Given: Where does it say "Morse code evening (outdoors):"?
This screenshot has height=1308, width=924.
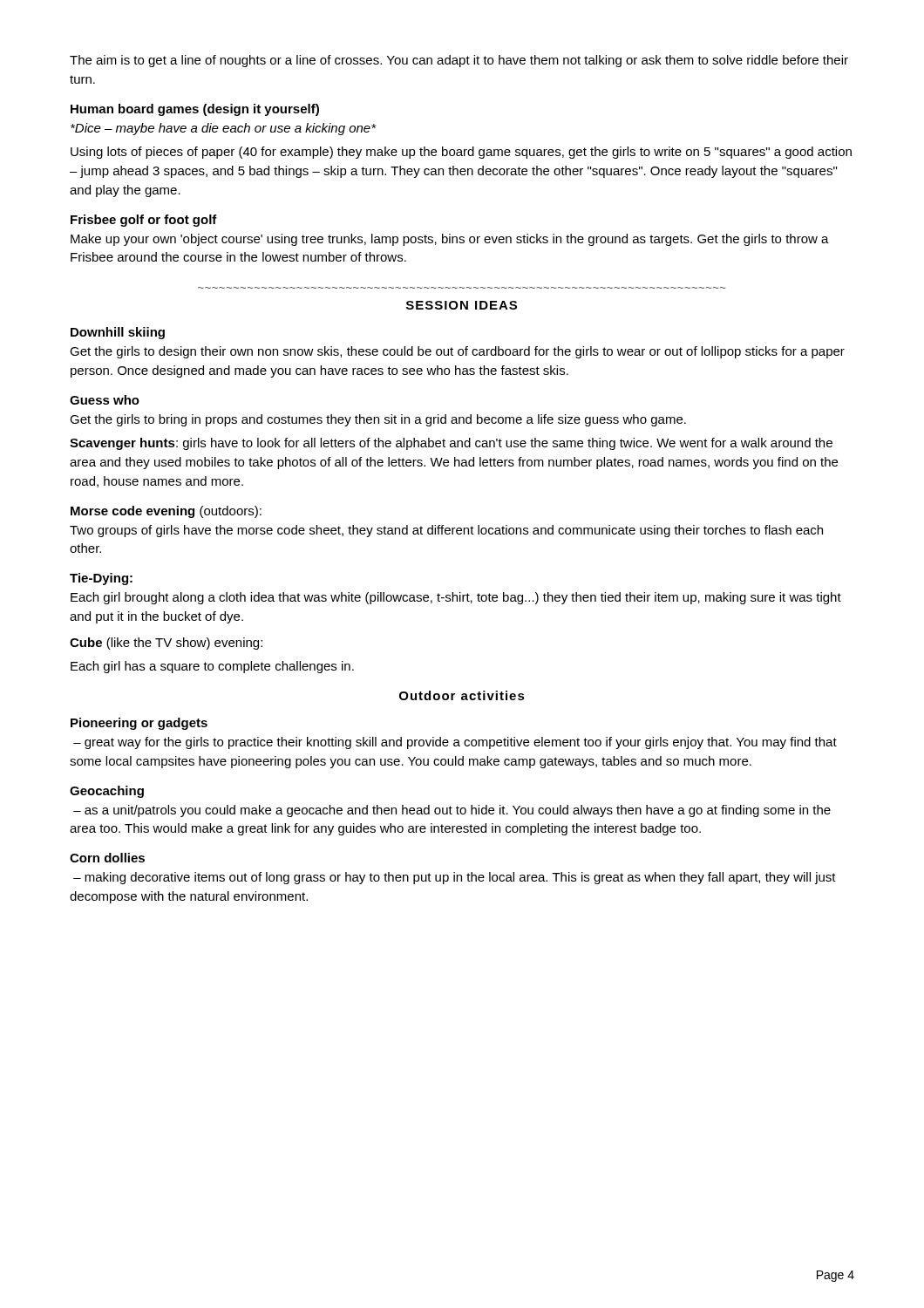Looking at the screenshot, I should click(166, 510).
